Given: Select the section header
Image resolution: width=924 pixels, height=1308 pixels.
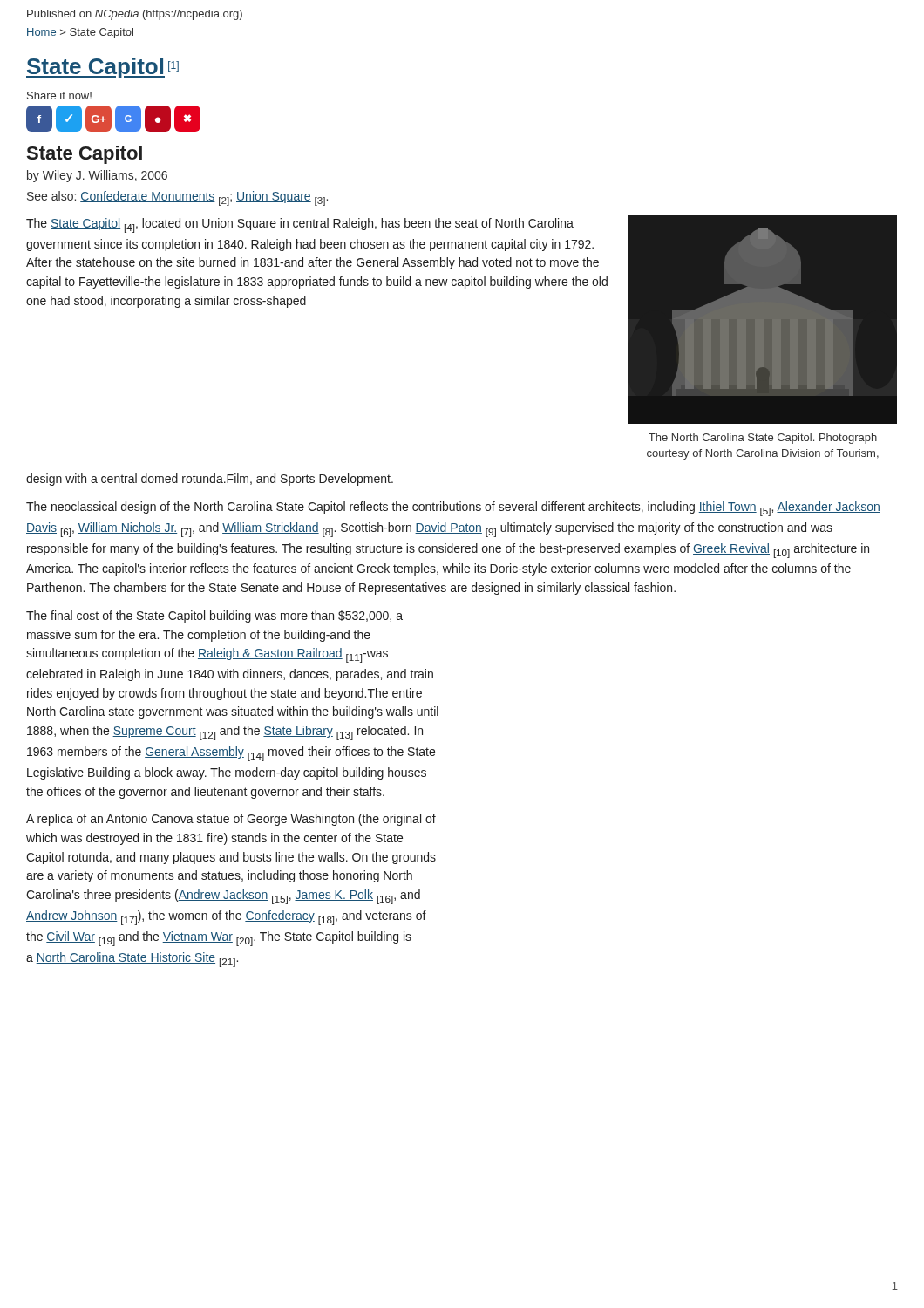Looking at the screenshot, I should coord(462,153).
